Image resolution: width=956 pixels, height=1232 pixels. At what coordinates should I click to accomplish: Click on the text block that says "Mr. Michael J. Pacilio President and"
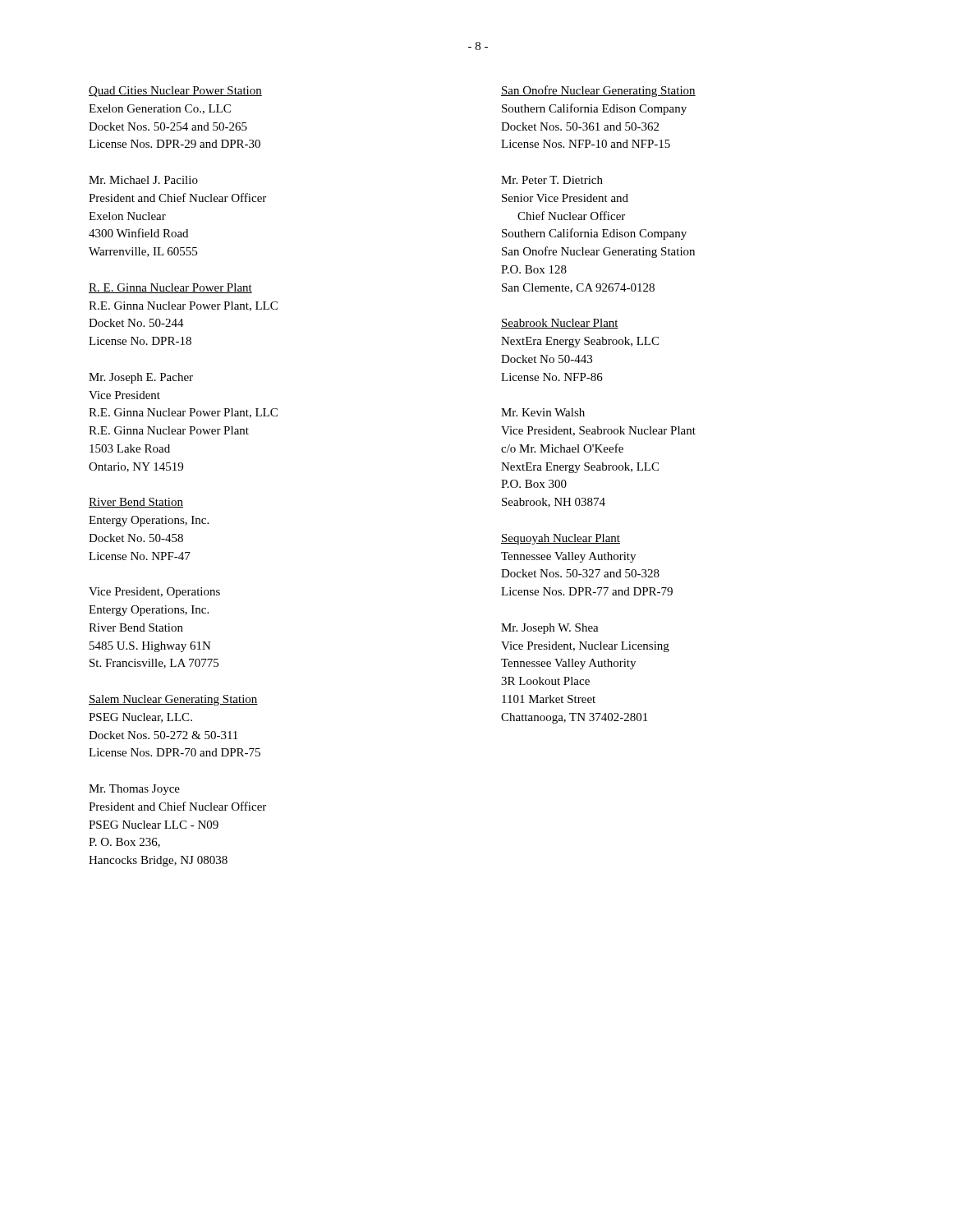[143, 180]
